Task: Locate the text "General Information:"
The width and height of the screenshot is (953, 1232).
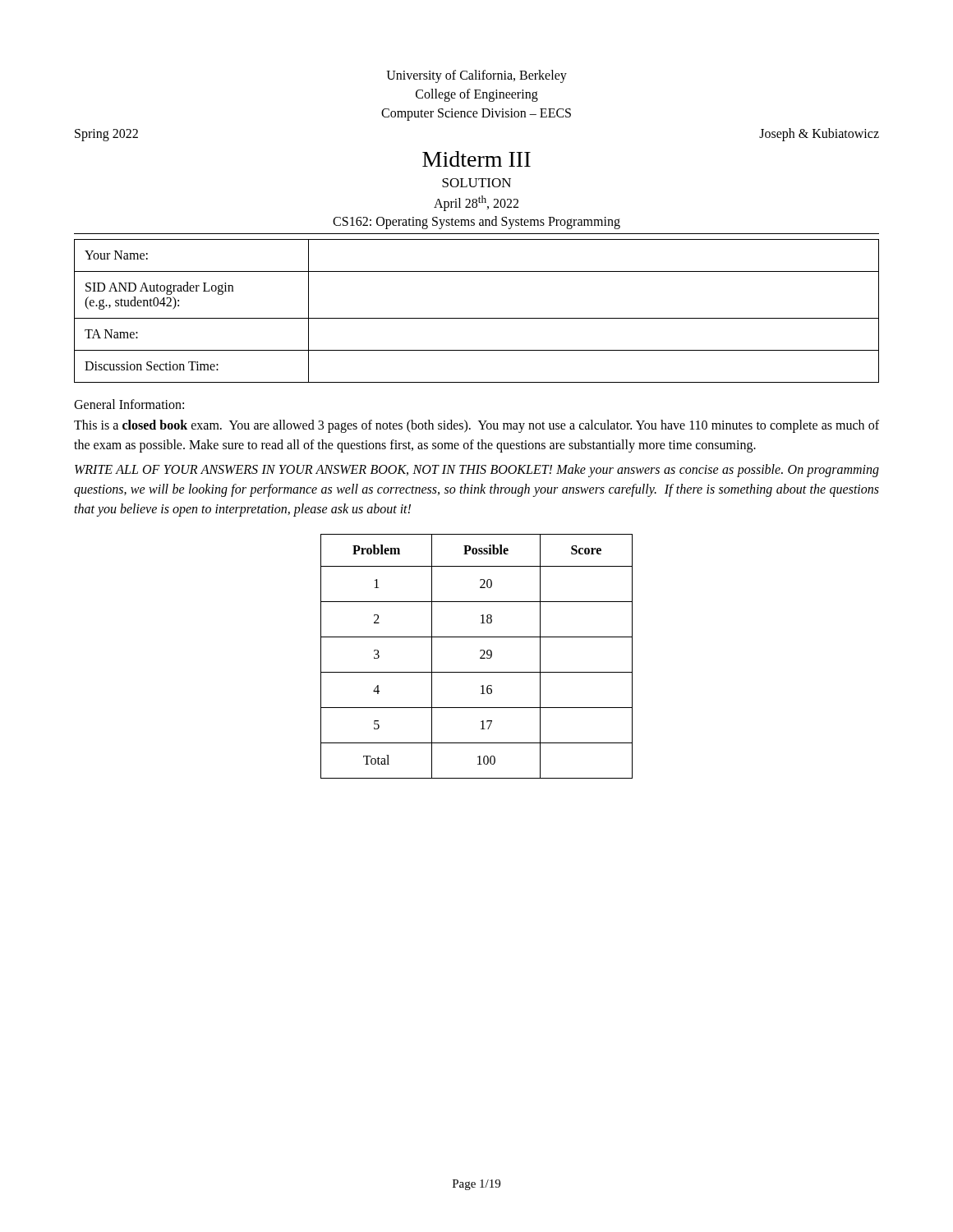Action: pos(130,404)
